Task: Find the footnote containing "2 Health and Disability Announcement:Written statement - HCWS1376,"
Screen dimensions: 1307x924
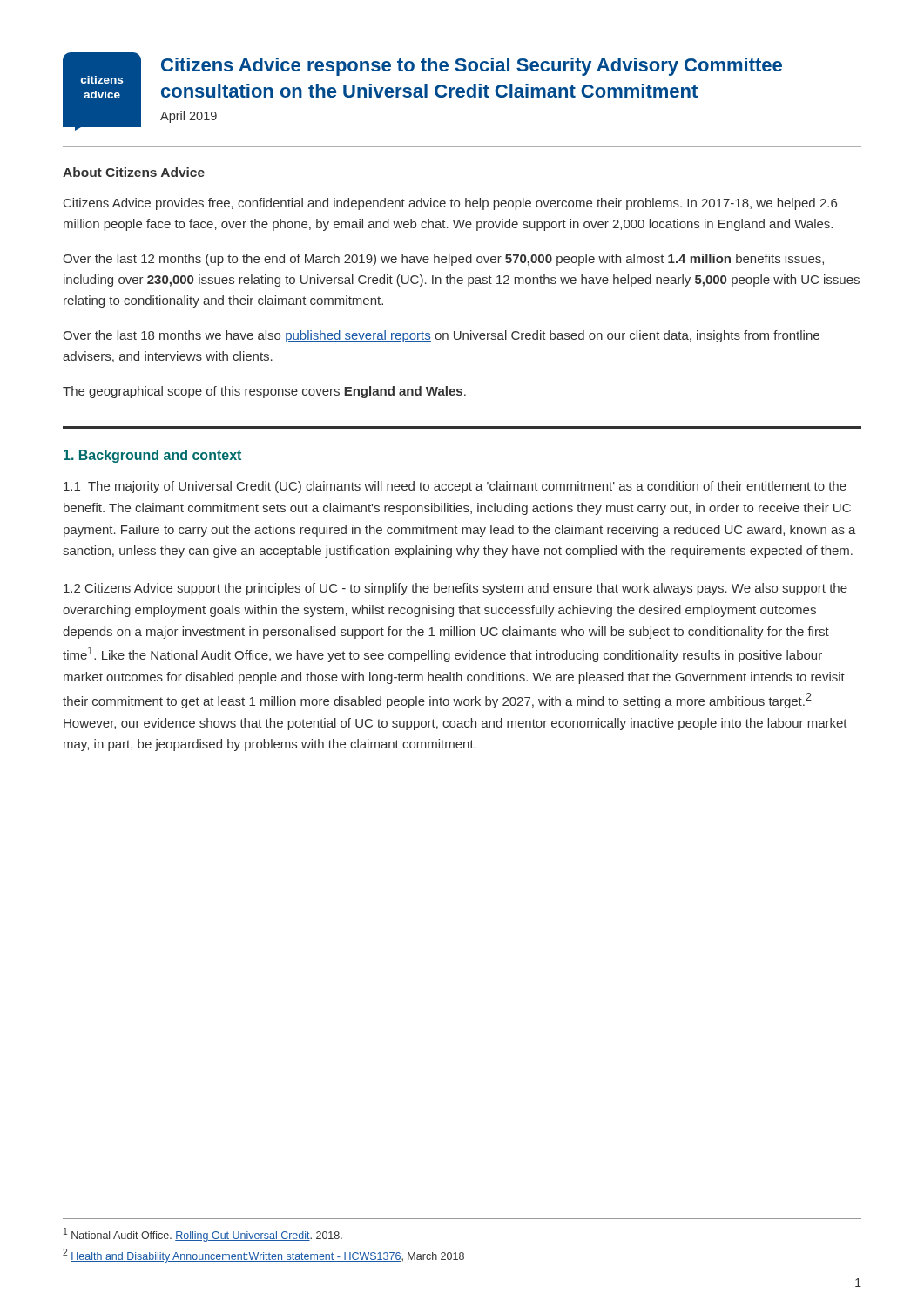Action: click(462, 1256)
